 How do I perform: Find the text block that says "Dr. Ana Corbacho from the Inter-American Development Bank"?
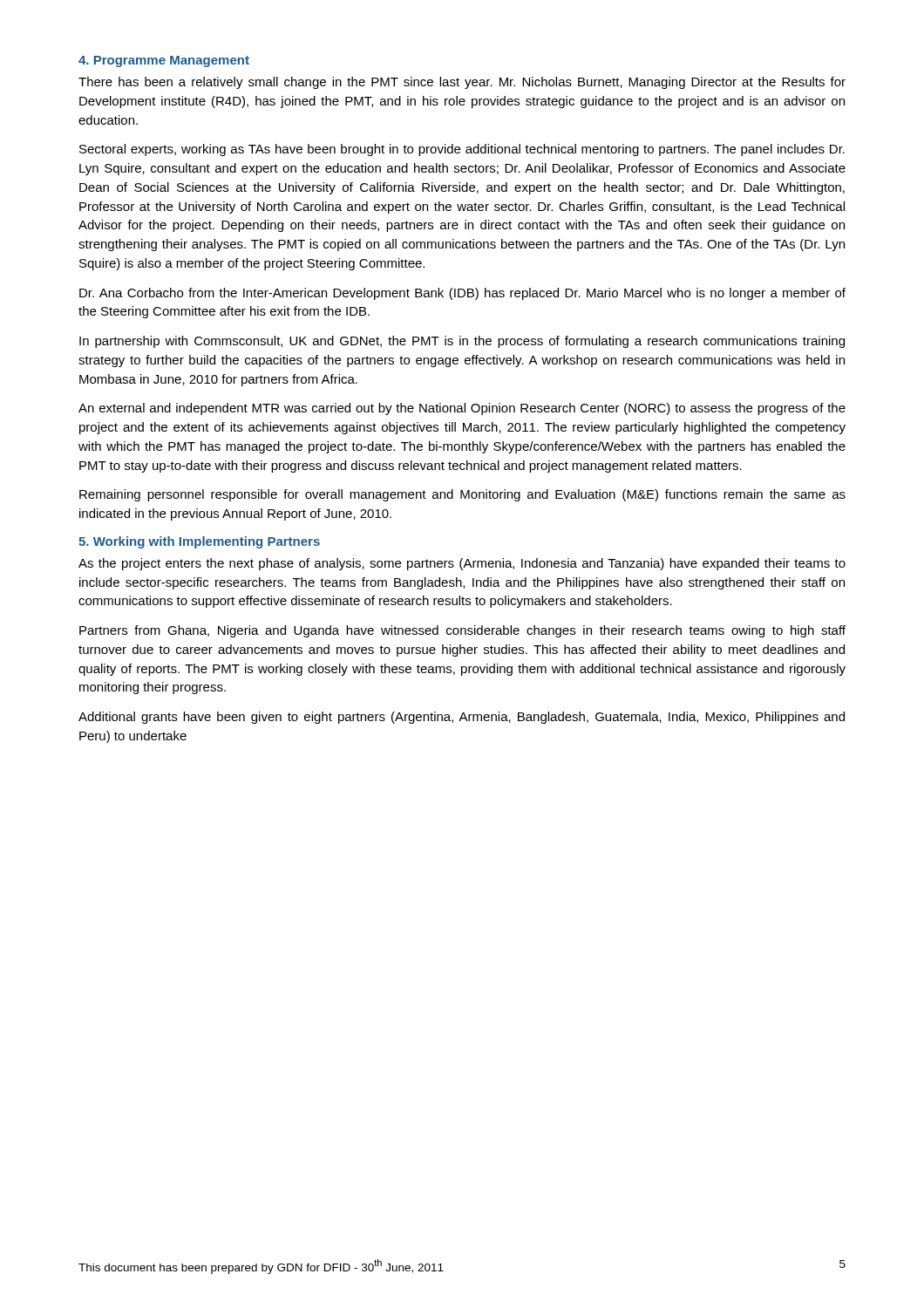(462, 302)
